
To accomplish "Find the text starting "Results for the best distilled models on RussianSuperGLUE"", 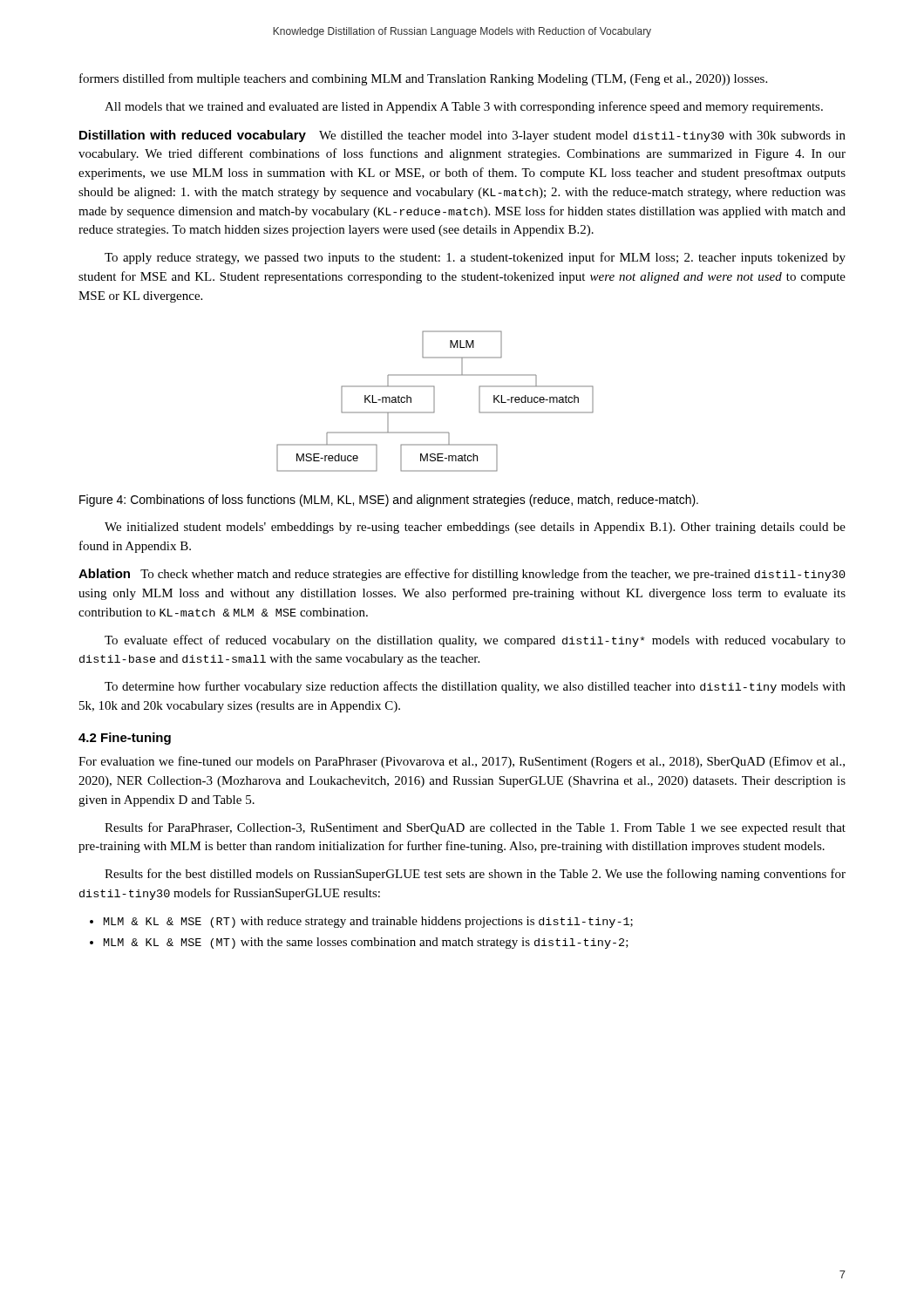I will pyautogui.click(x=462, y=884).
